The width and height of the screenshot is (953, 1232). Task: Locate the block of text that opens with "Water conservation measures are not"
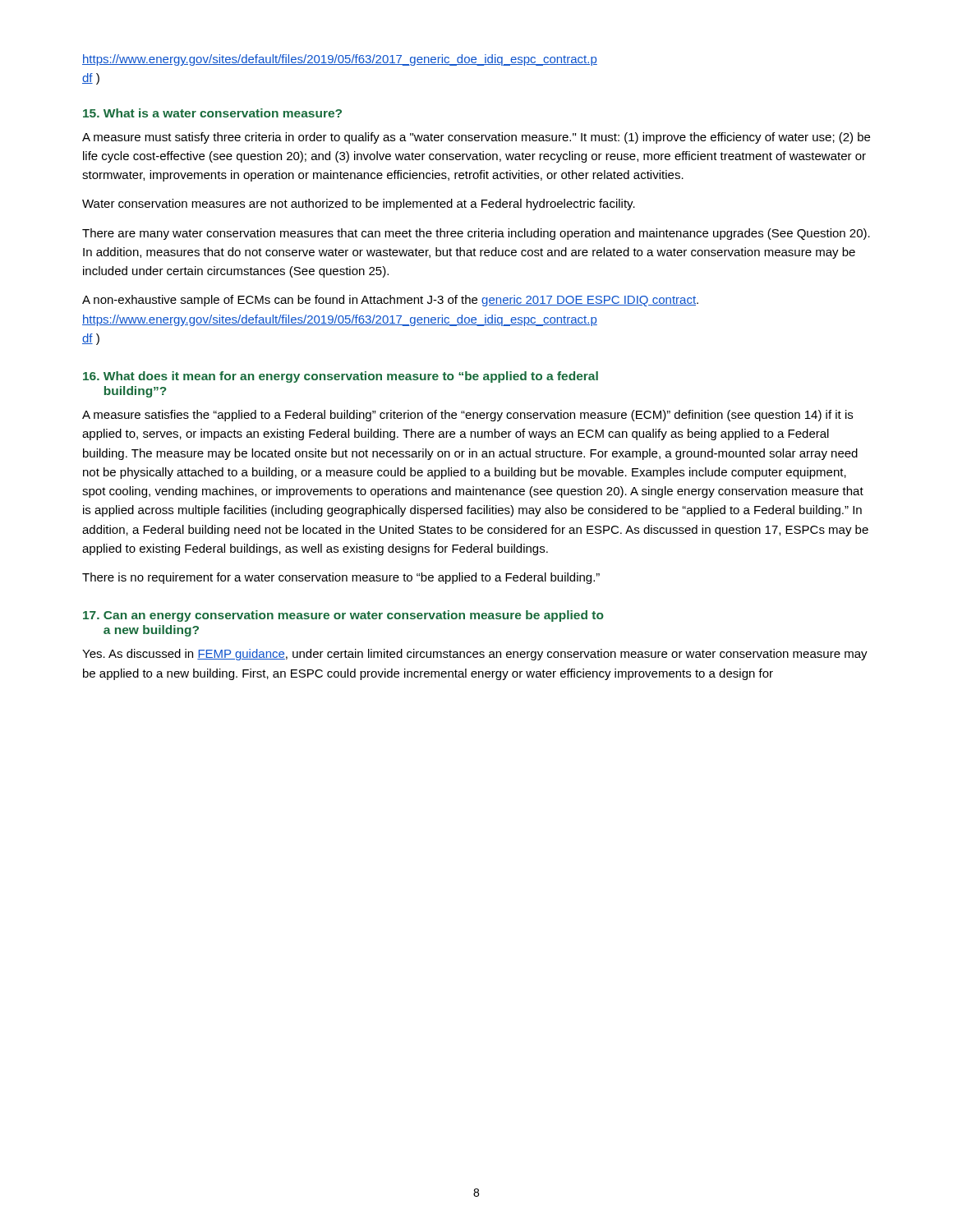(359, 203)
